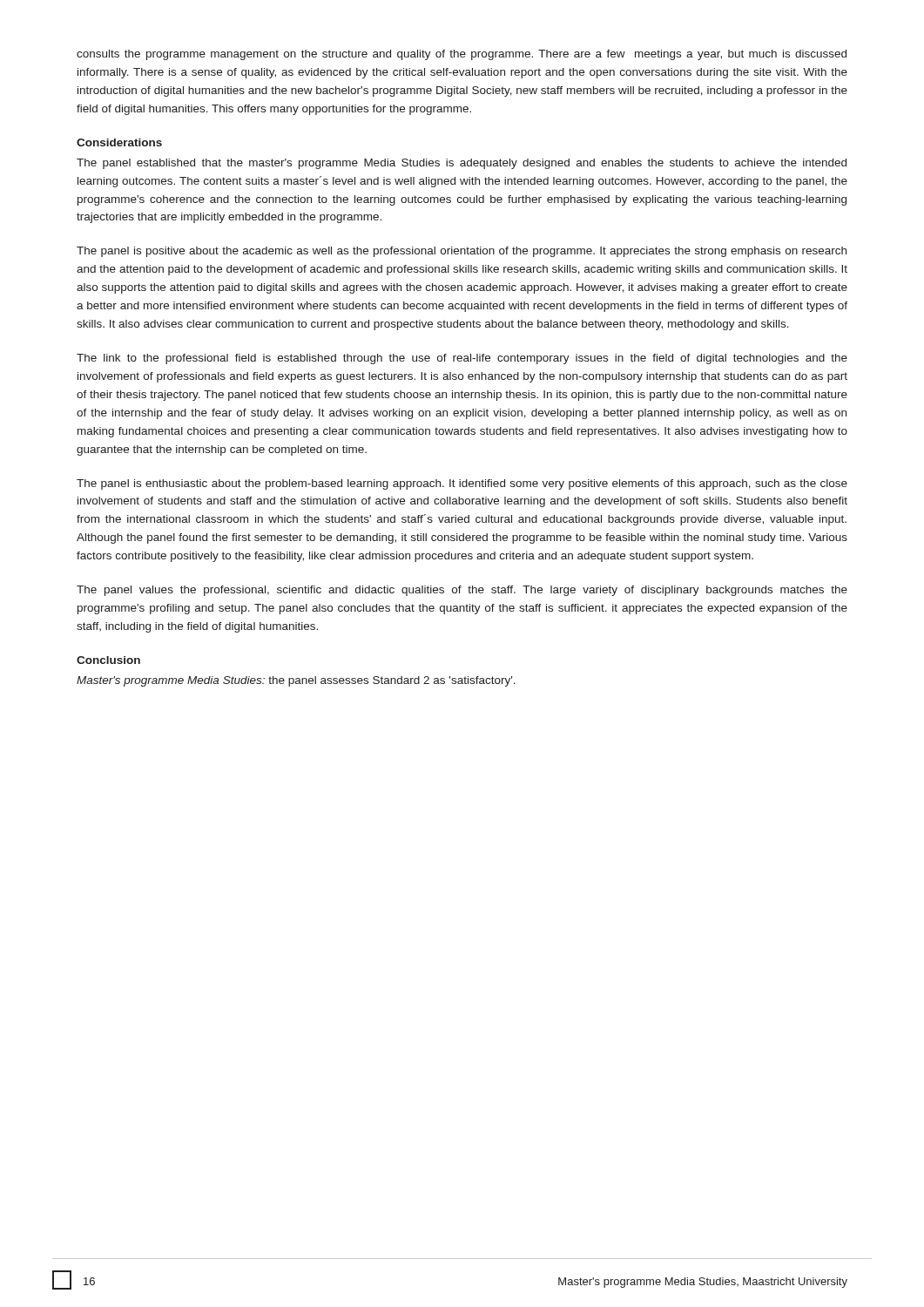
Task: Locate the block of text that opens with "The panel values"
Action: pos(462,608)
